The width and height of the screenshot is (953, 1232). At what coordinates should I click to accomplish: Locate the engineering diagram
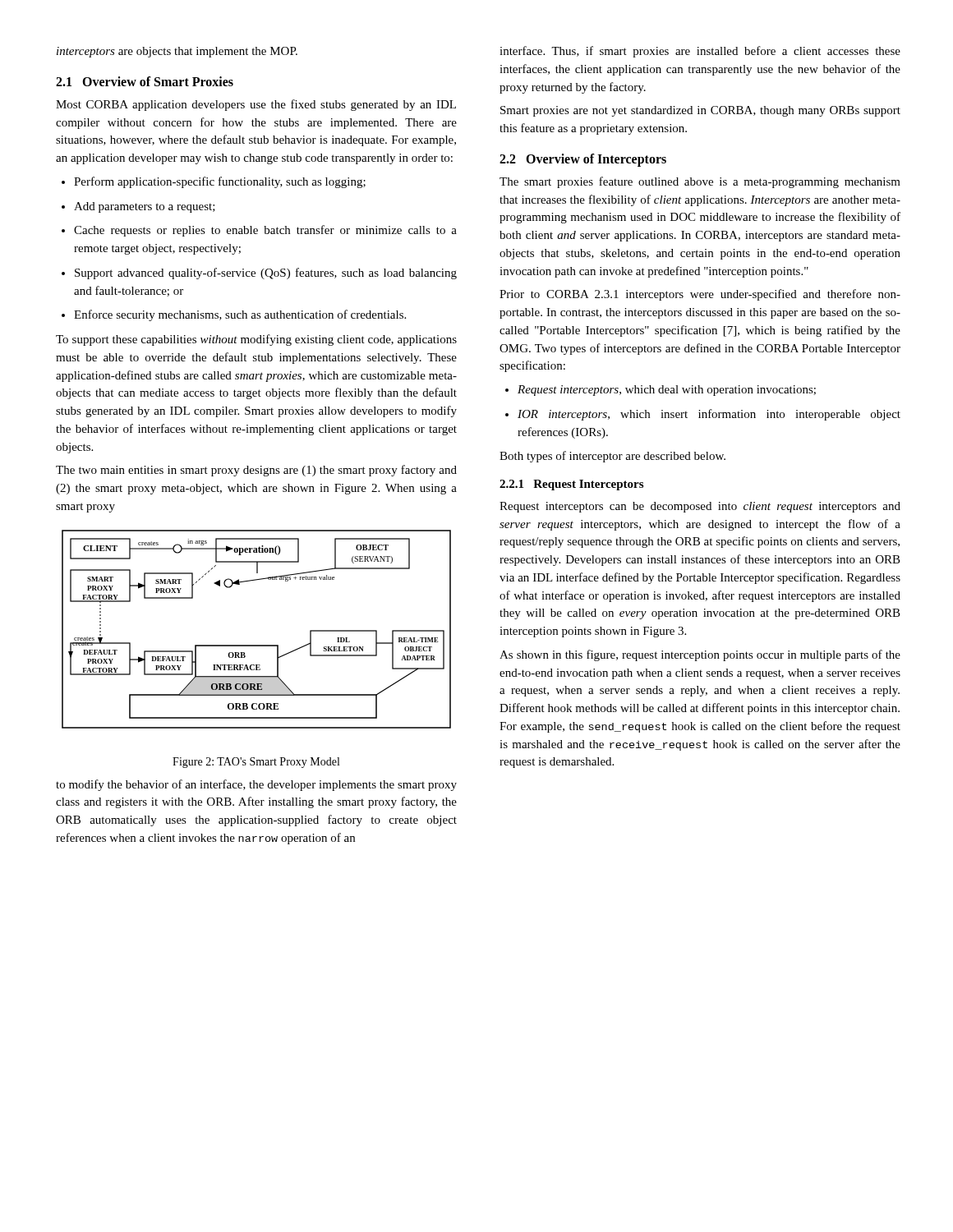pos(256,637)
